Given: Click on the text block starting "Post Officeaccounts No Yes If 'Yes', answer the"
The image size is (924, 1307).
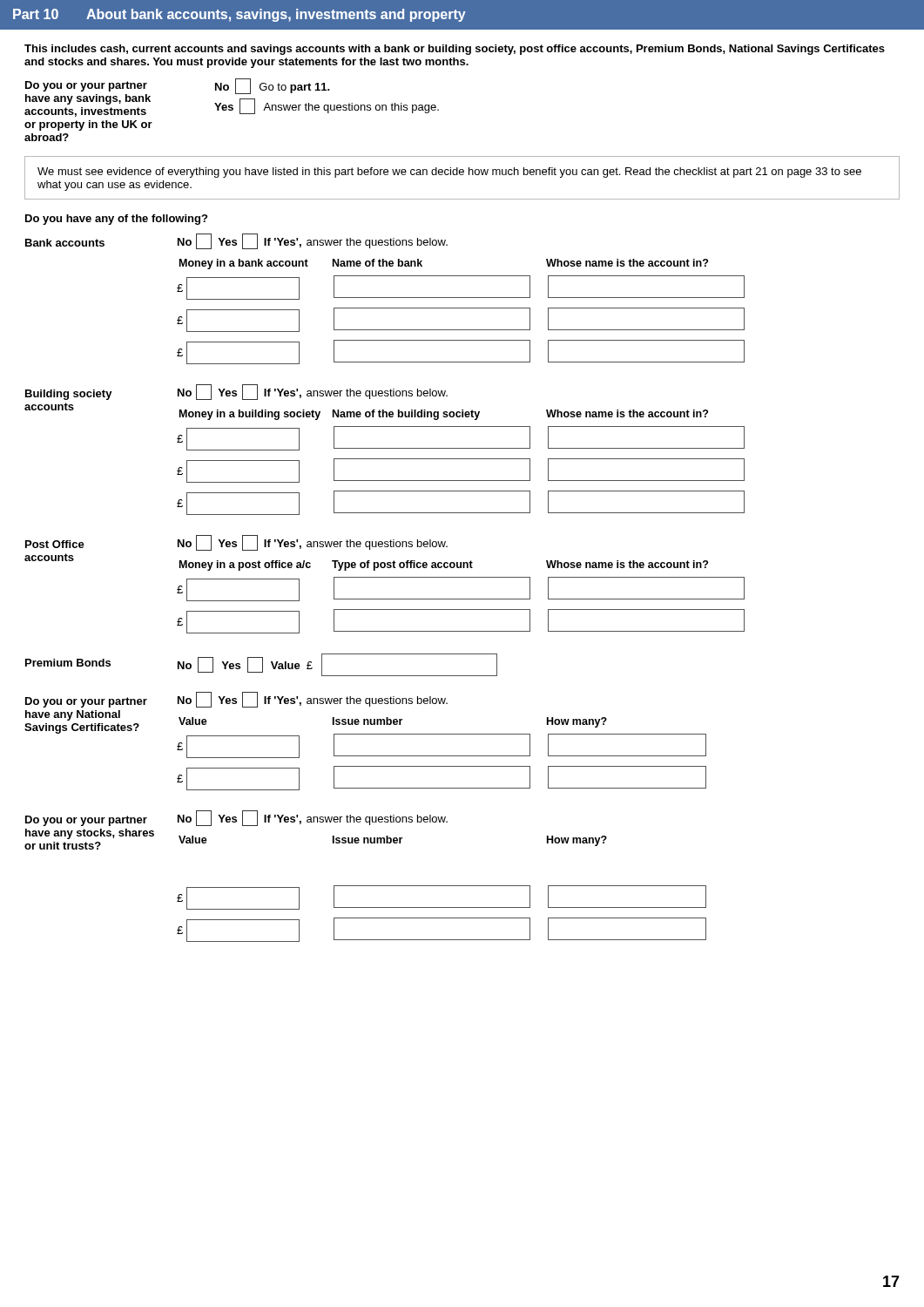Looking at the screenshot, I should tap(462, 588).
